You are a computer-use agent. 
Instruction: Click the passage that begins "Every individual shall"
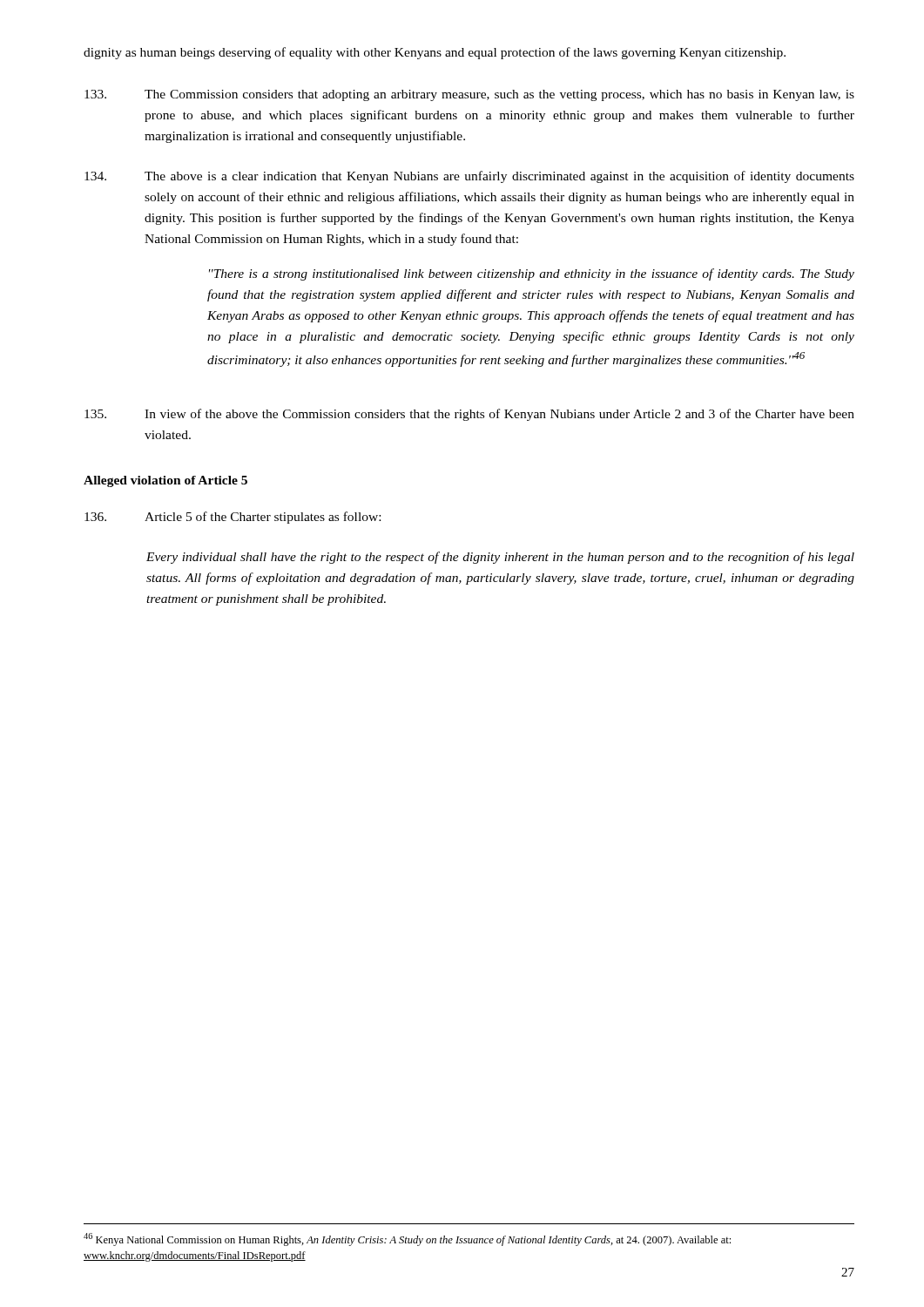[500, 578]
